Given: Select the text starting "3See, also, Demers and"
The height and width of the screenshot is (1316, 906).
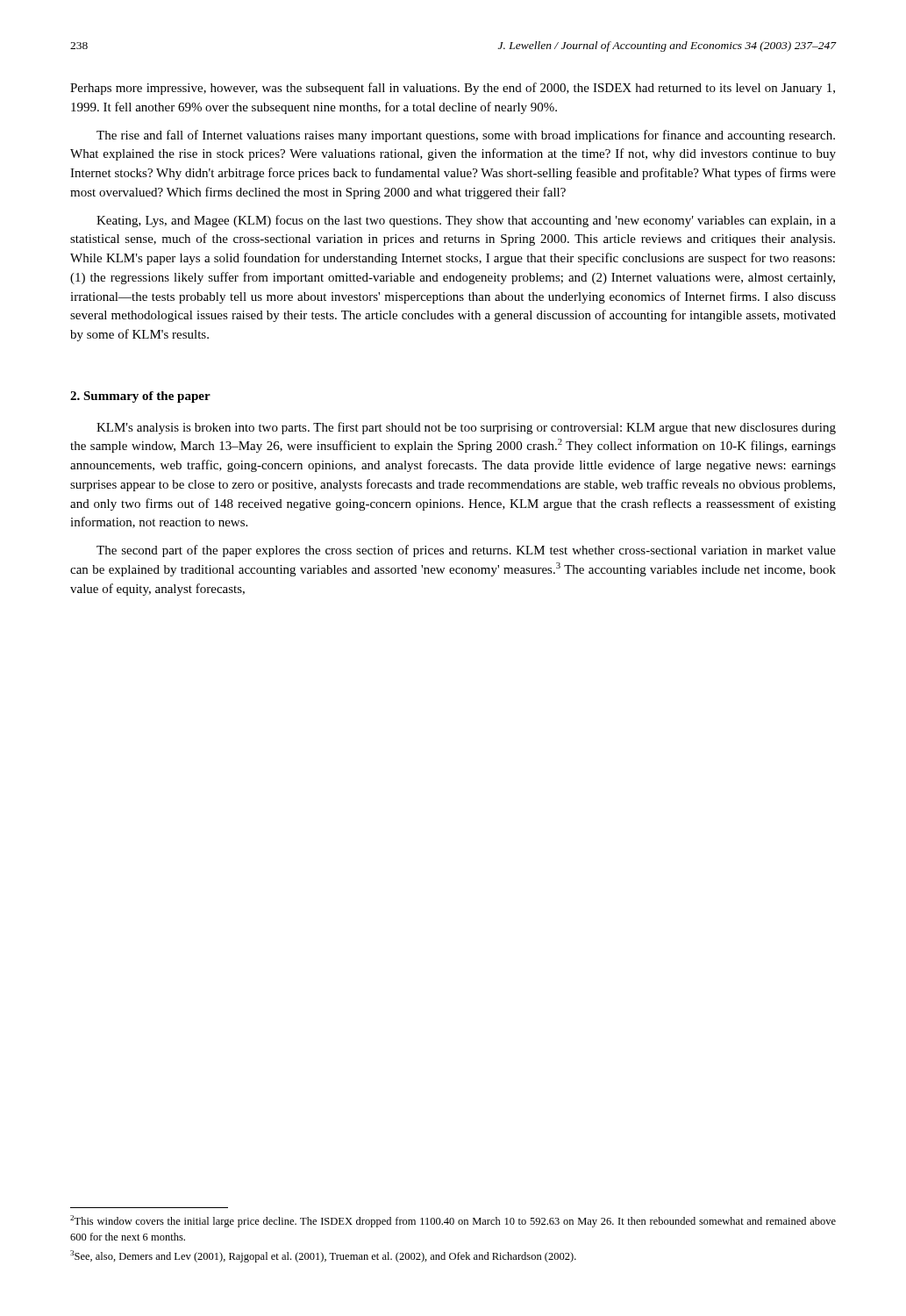Looking at the screenshot, I should 453,1256.
